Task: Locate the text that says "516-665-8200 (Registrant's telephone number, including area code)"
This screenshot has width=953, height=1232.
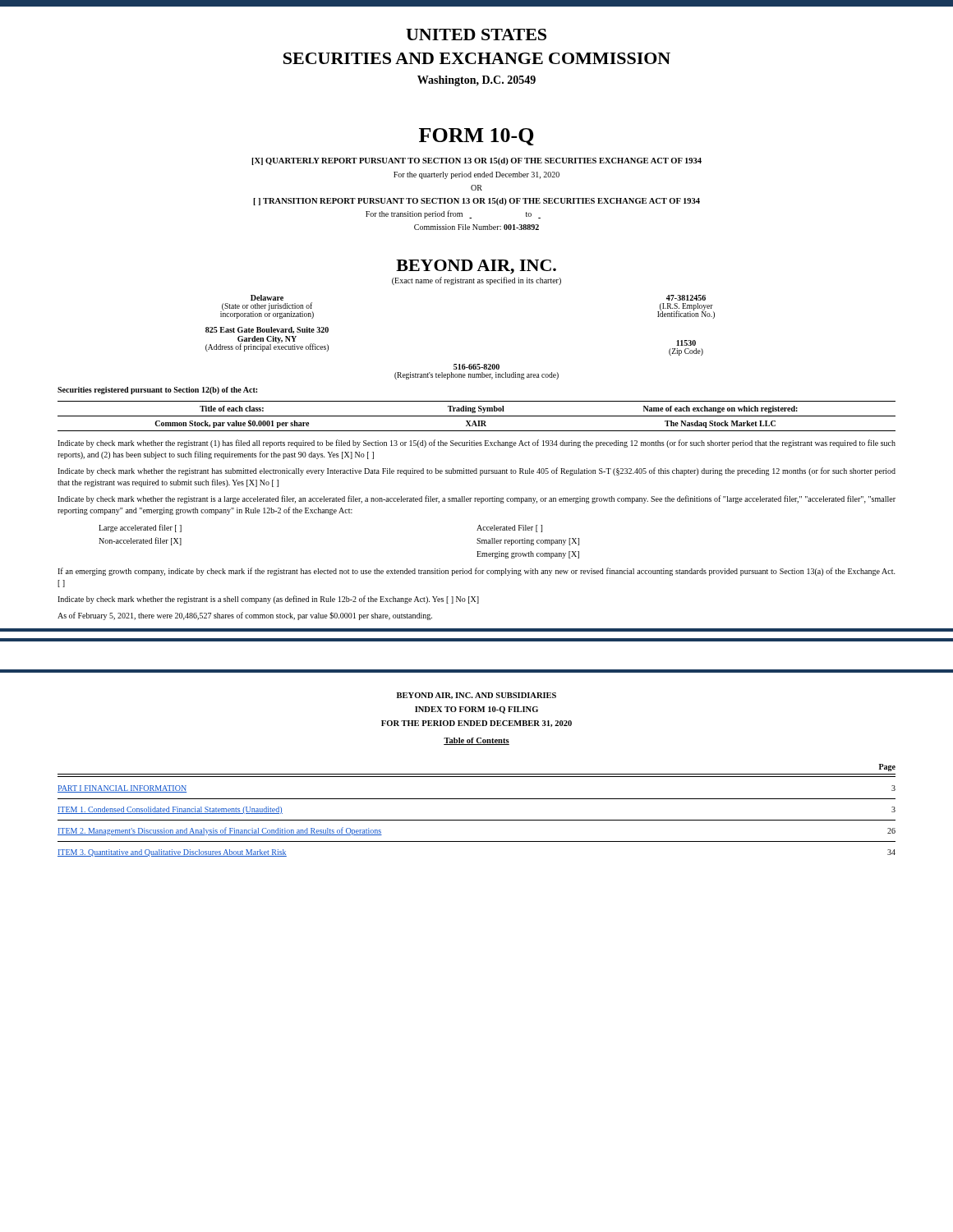Action: [476, 371]
